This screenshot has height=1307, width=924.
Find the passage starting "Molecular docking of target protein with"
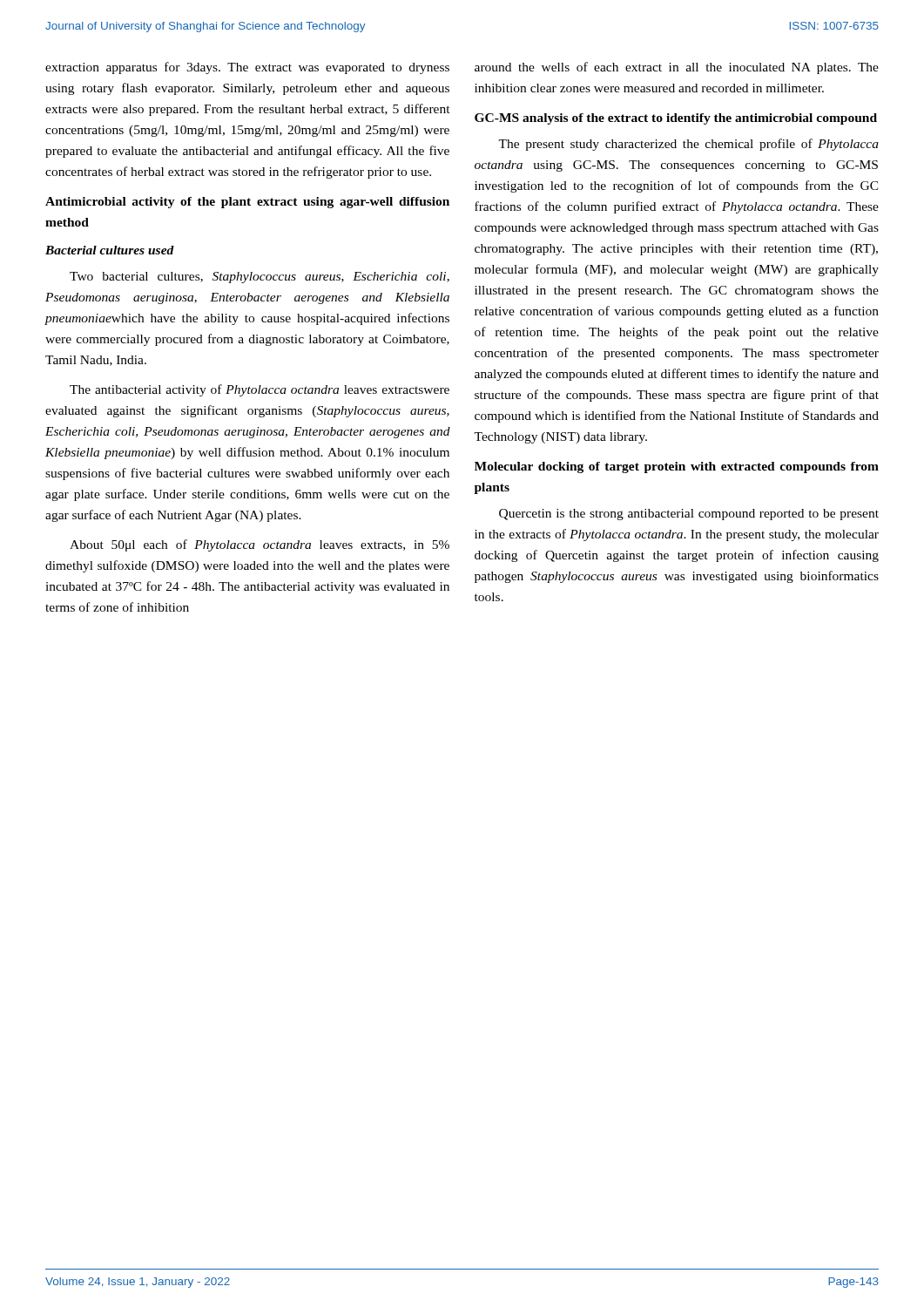(676, 476)
